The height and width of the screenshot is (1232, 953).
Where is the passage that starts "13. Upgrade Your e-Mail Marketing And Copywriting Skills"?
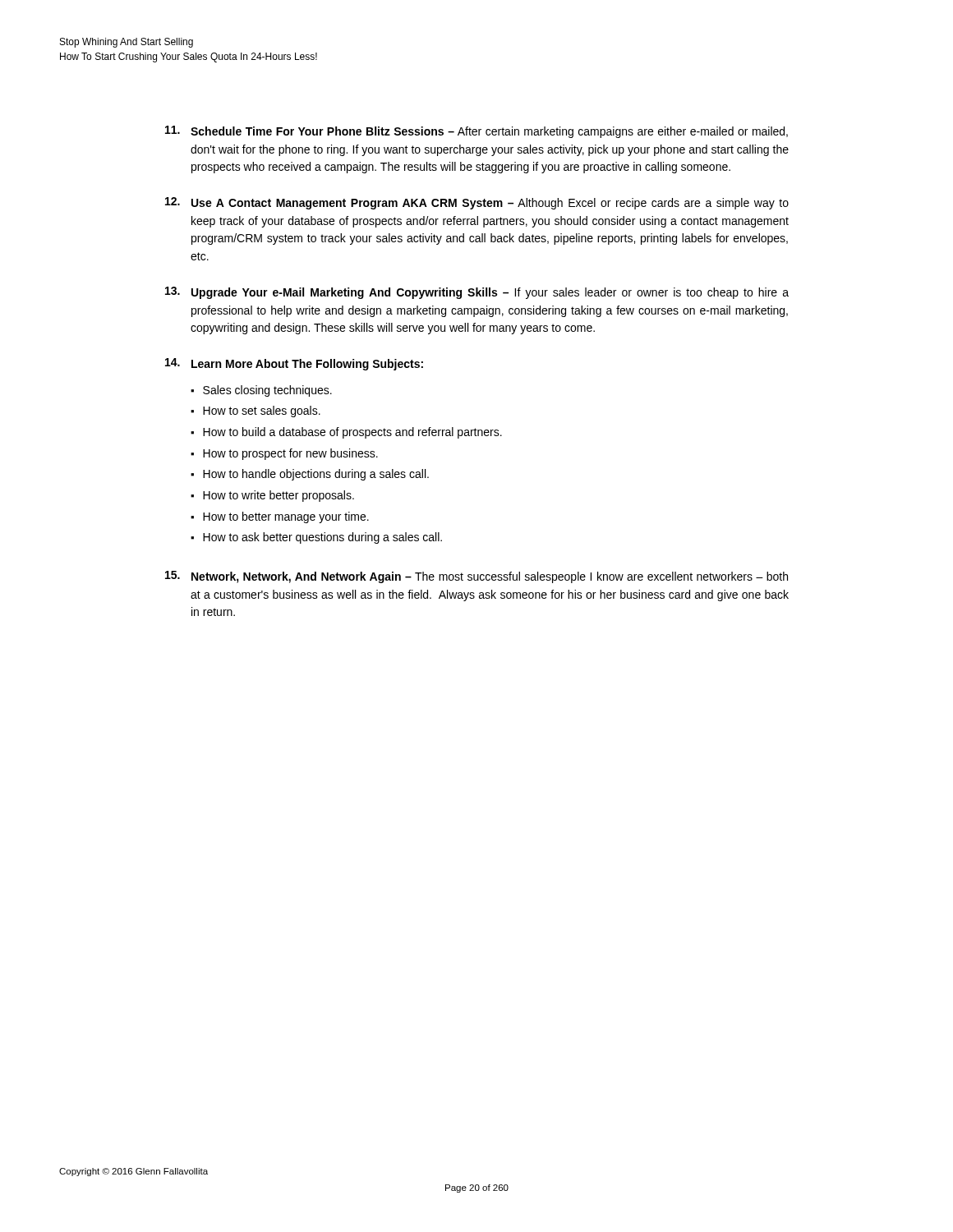[x=476, y=311]
